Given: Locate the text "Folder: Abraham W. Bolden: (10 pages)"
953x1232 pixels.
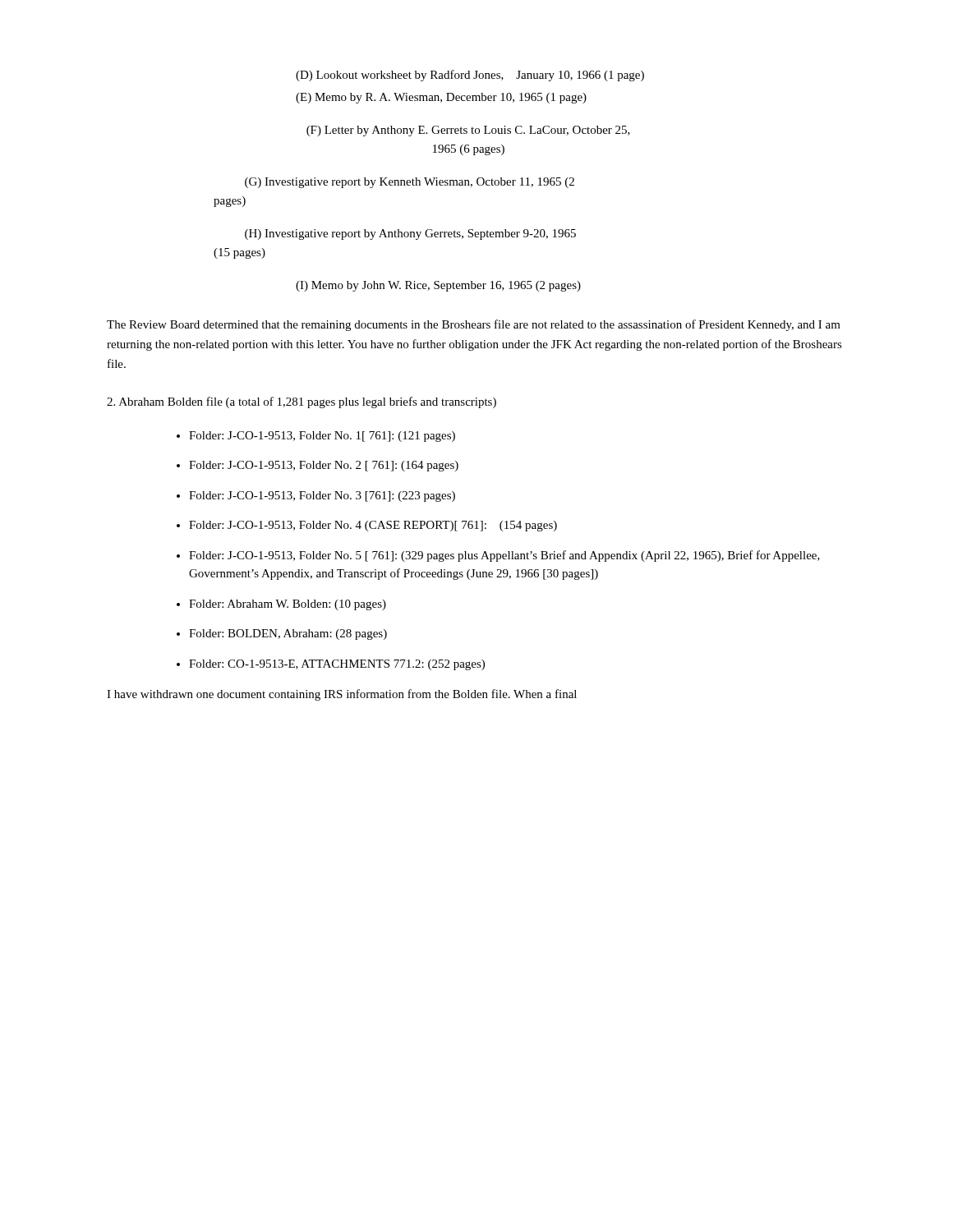Looking at the screenshot, I should point(288,603).
